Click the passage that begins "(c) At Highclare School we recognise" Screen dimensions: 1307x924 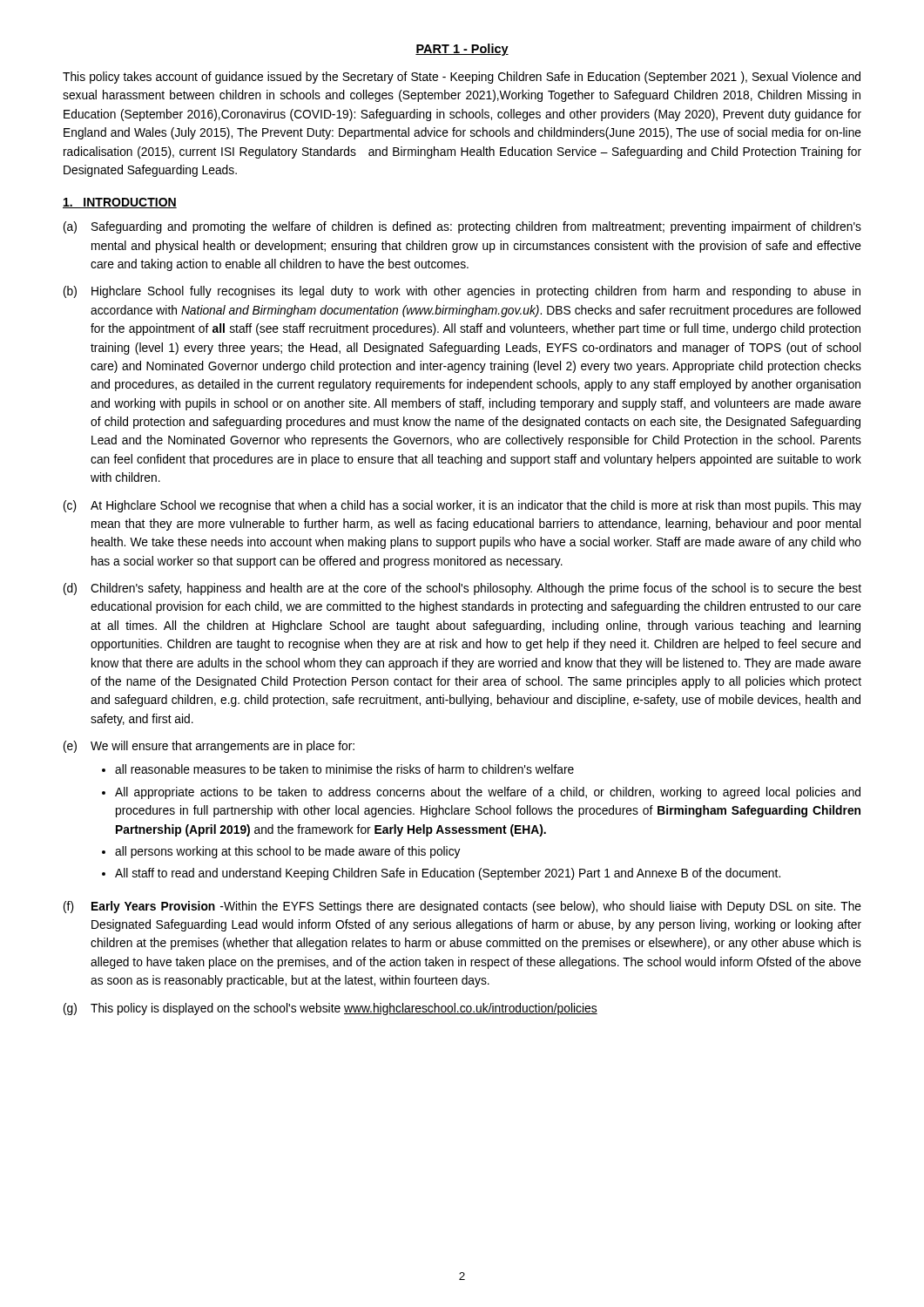(462, 534)
